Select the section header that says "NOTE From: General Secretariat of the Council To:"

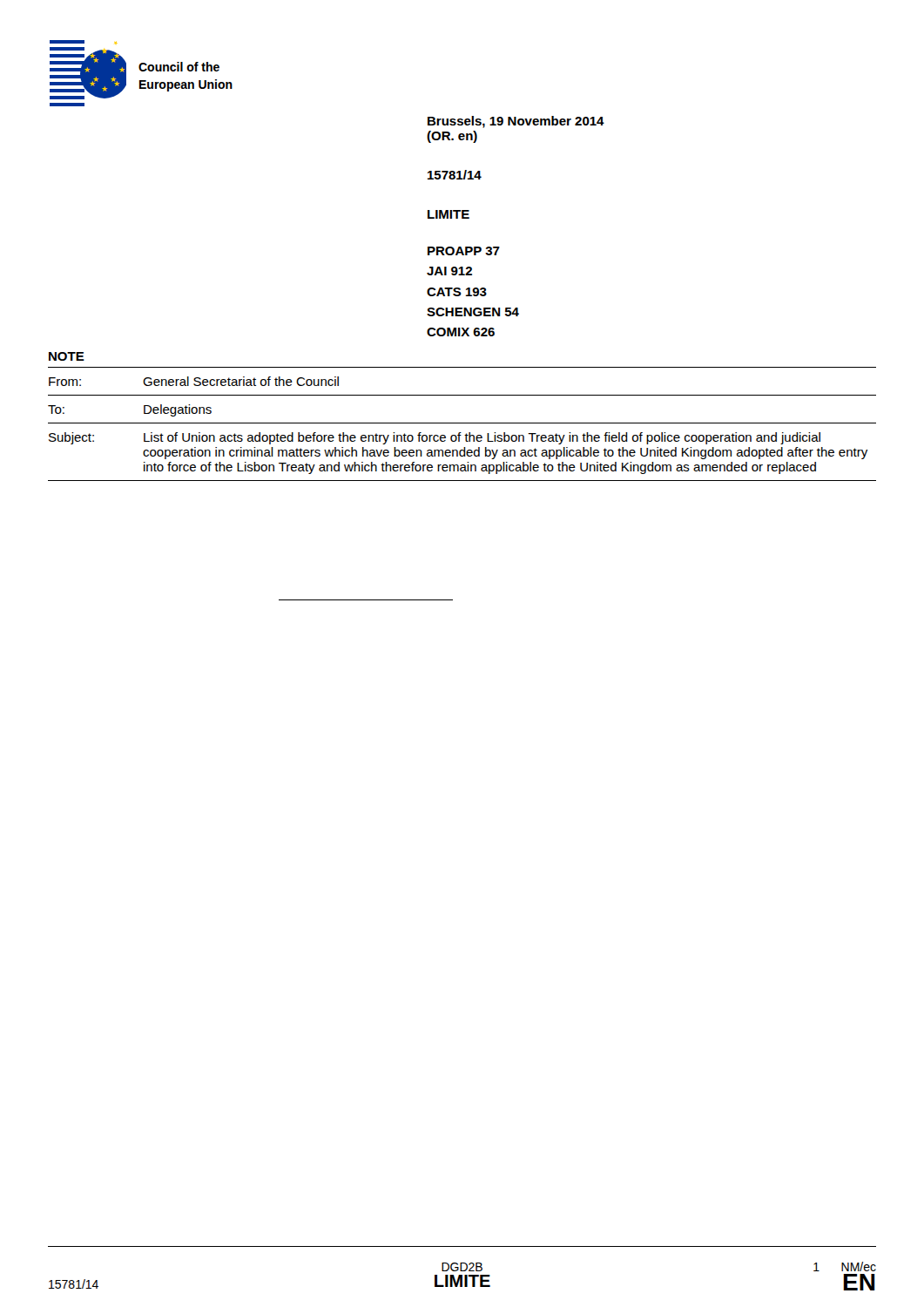tap(462, 415)
